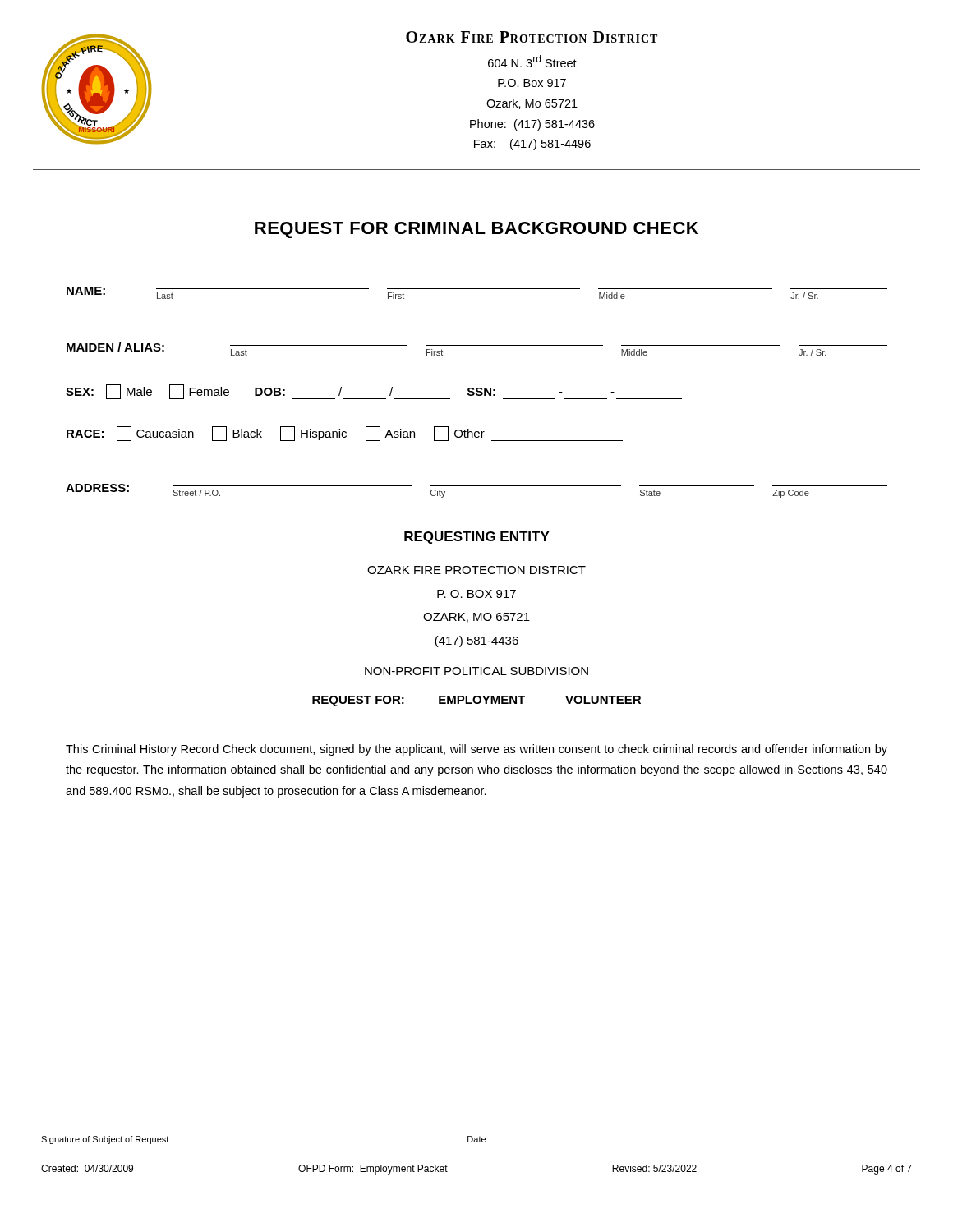
Task: Point to the element starting "REQUESTING ENTITY"
Action: pyautogui.click(x=476, y=537)
